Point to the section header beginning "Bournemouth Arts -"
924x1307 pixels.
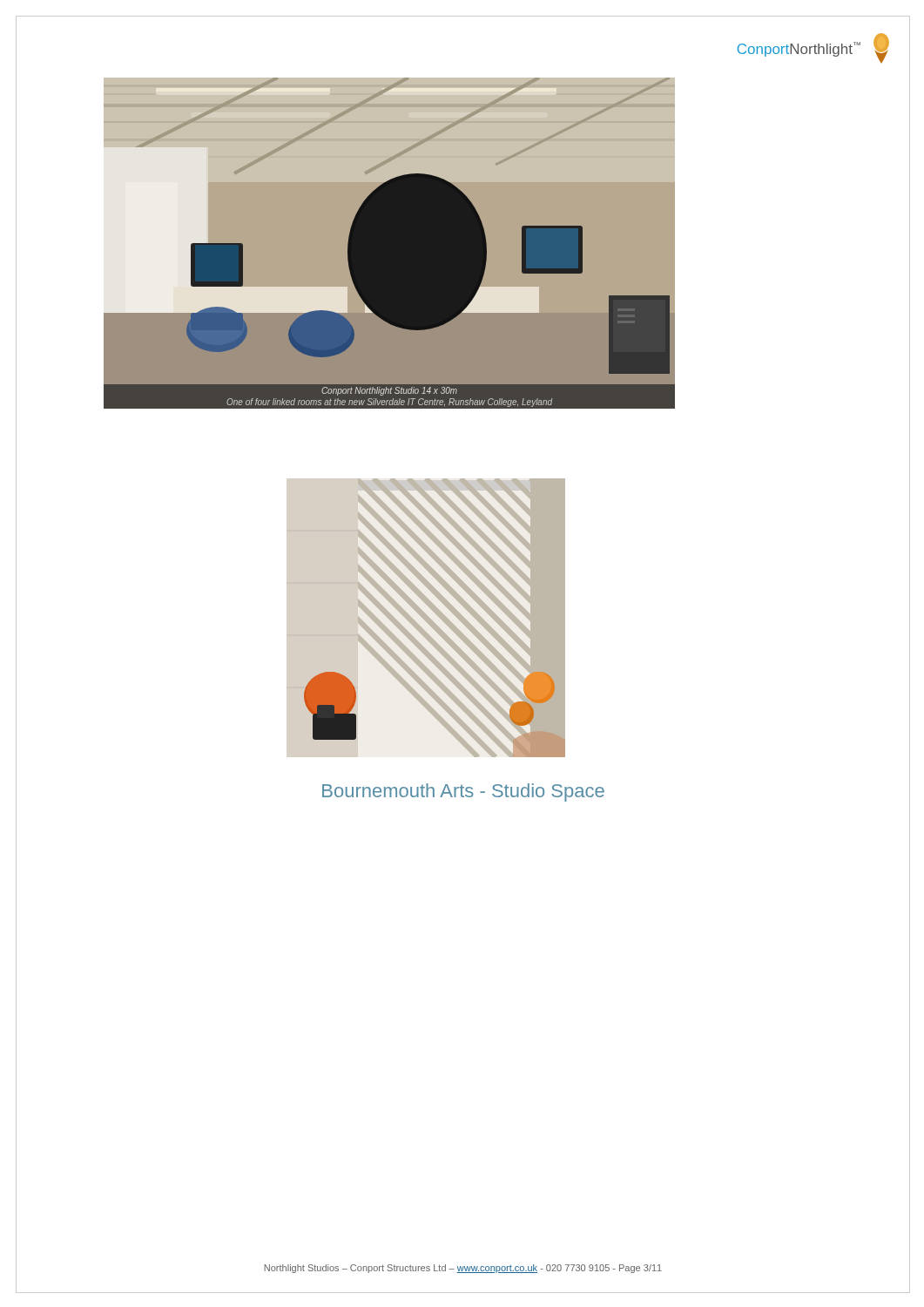[x=463, y=791]
